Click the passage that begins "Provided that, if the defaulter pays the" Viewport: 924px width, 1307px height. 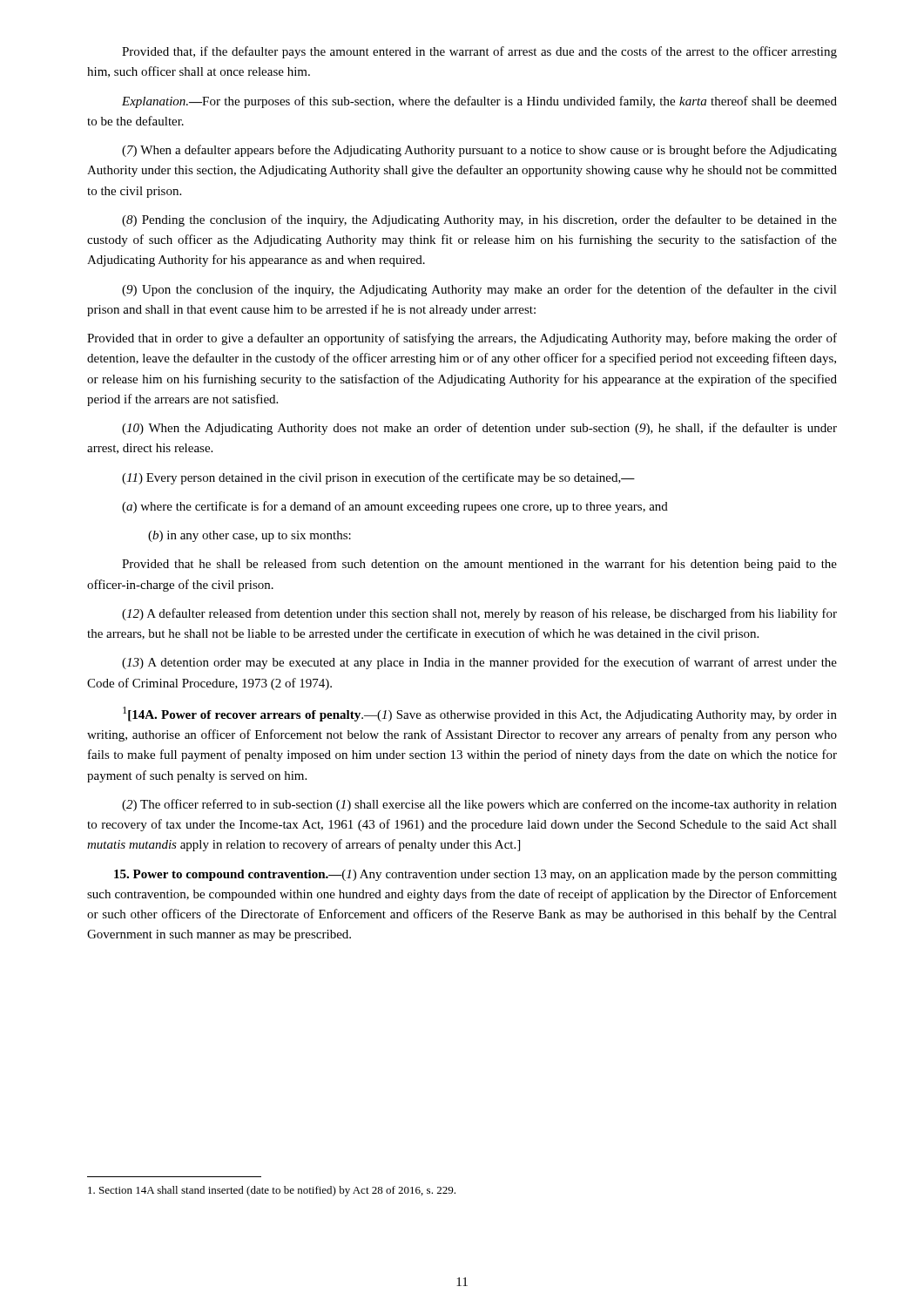(462, 62)
